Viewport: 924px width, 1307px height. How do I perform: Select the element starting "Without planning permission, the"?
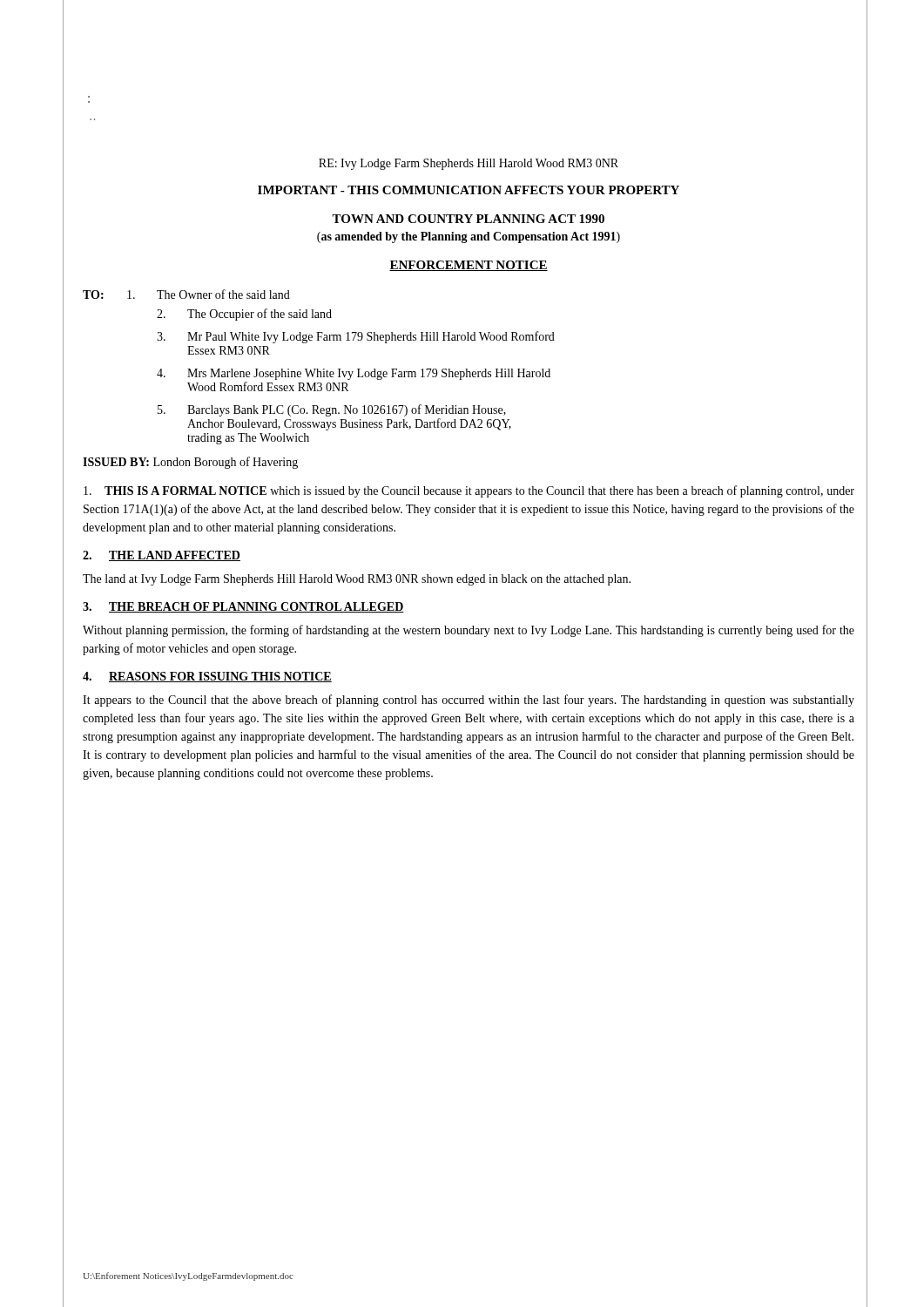point(469,640)
